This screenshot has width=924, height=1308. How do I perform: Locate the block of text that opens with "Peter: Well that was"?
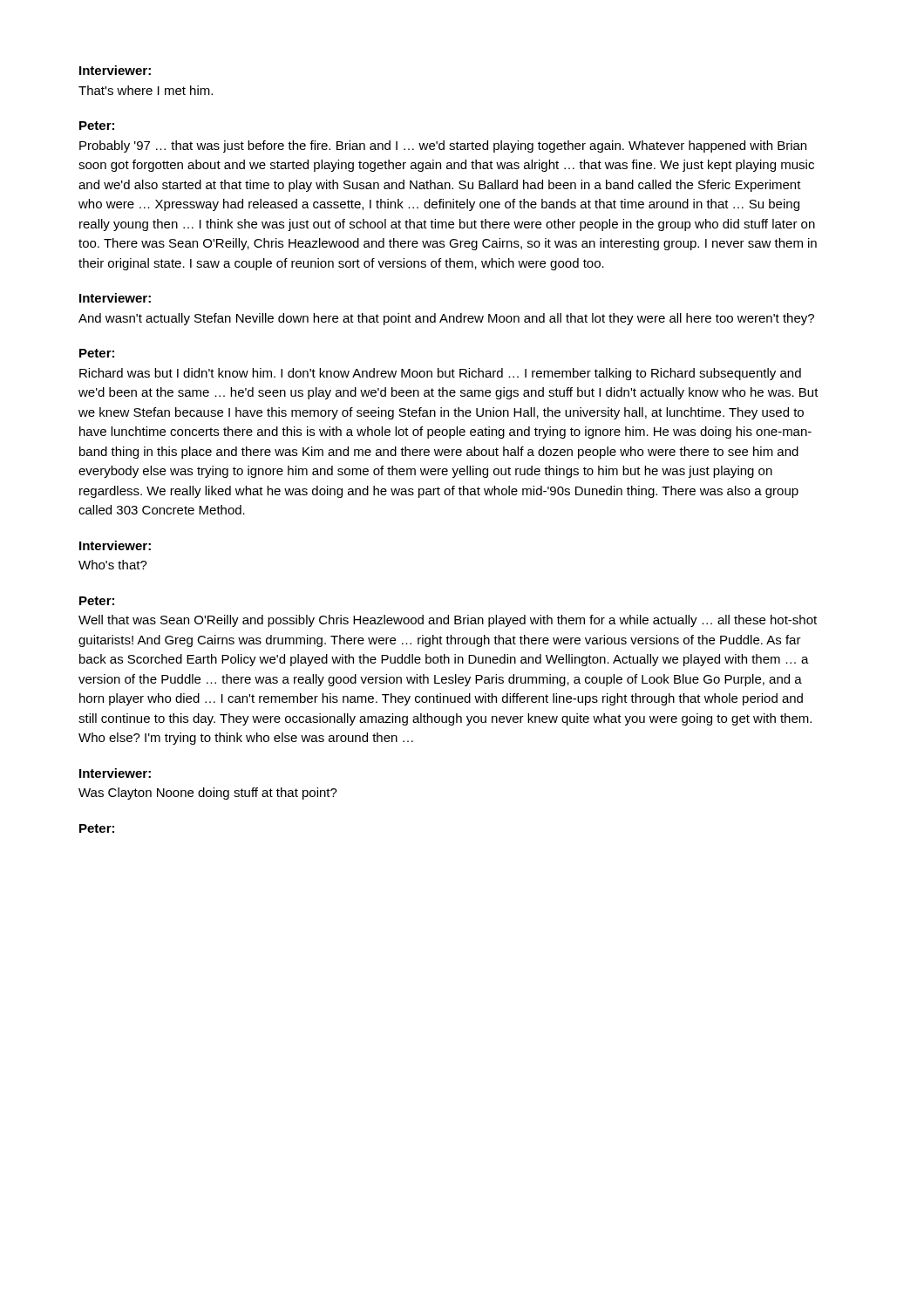[x=449, y=669]
